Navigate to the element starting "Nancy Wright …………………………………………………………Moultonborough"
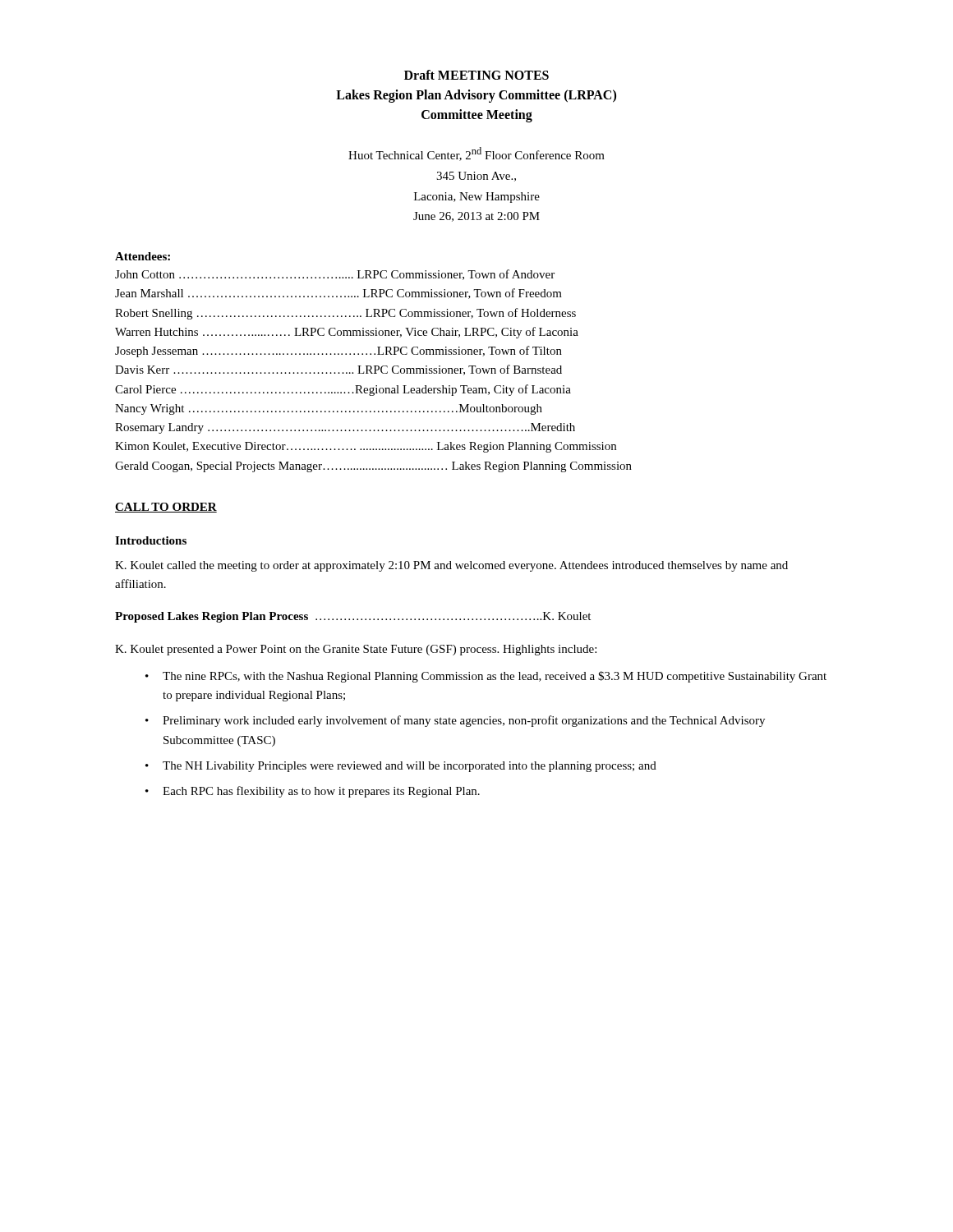The width and height of the screenshot is (953, 1232). (329, 408)
